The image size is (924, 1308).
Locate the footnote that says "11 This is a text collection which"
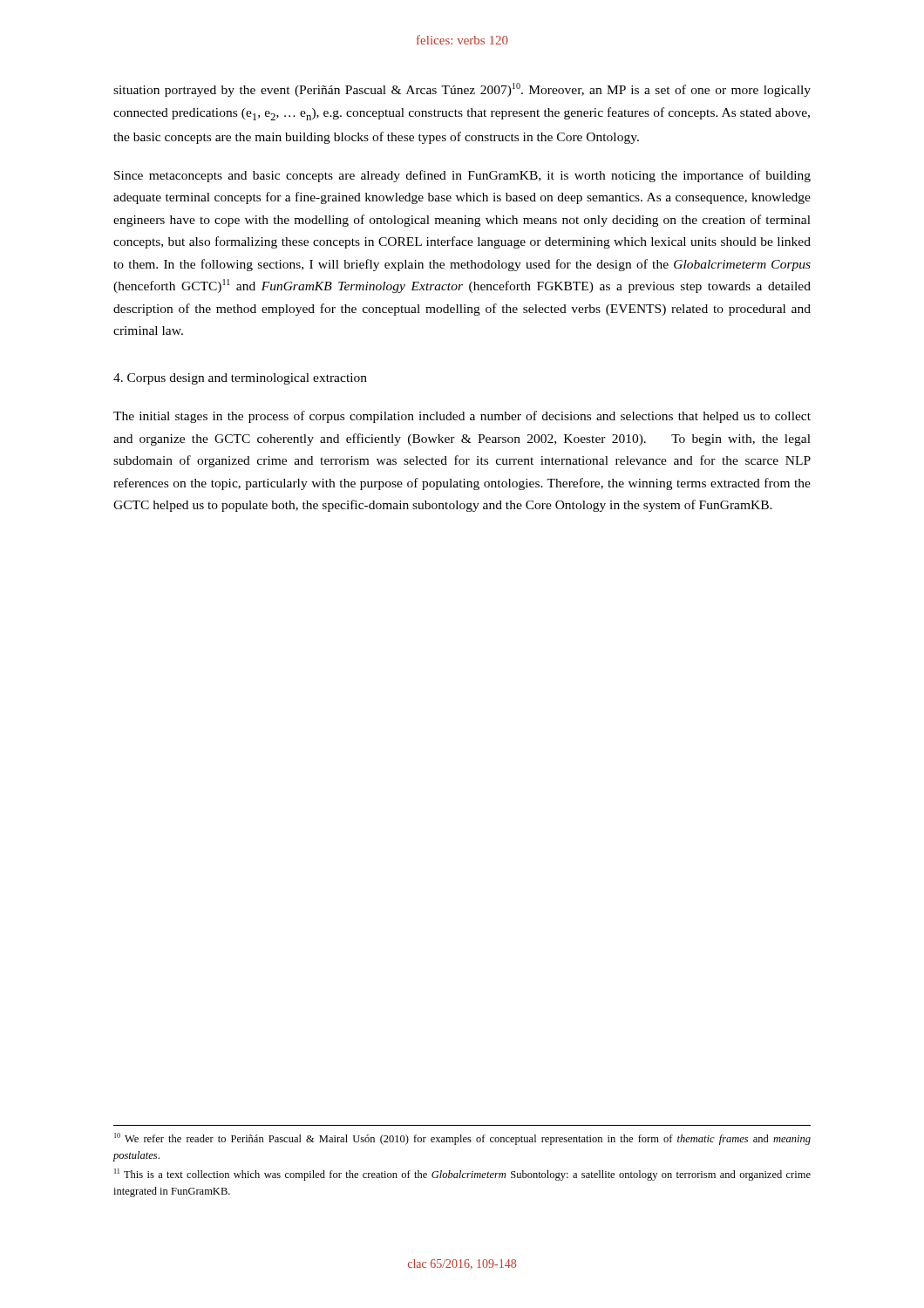pyautogui.click(x=462, y=1183)
